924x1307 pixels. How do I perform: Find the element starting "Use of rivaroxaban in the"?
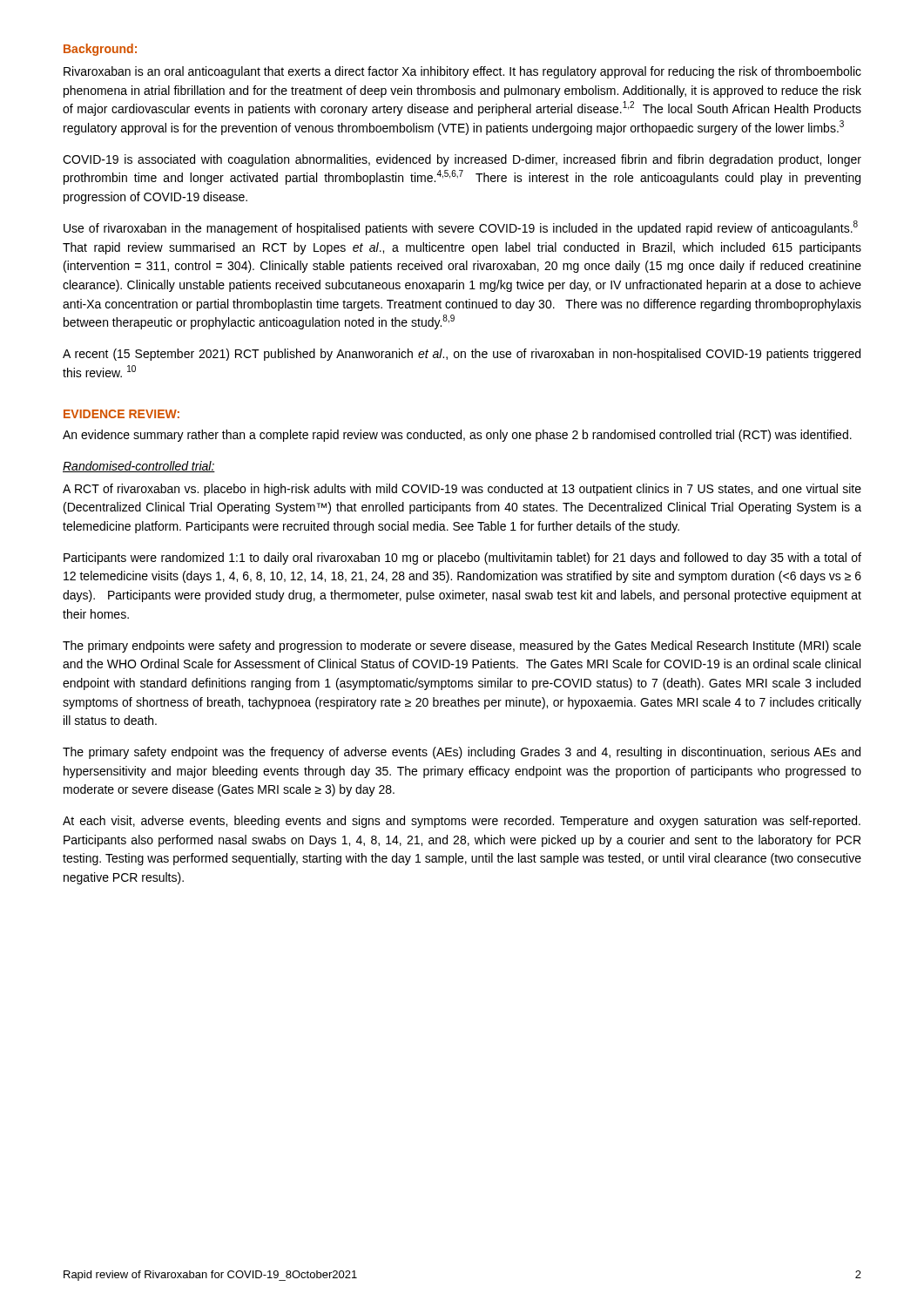point(462,275)
